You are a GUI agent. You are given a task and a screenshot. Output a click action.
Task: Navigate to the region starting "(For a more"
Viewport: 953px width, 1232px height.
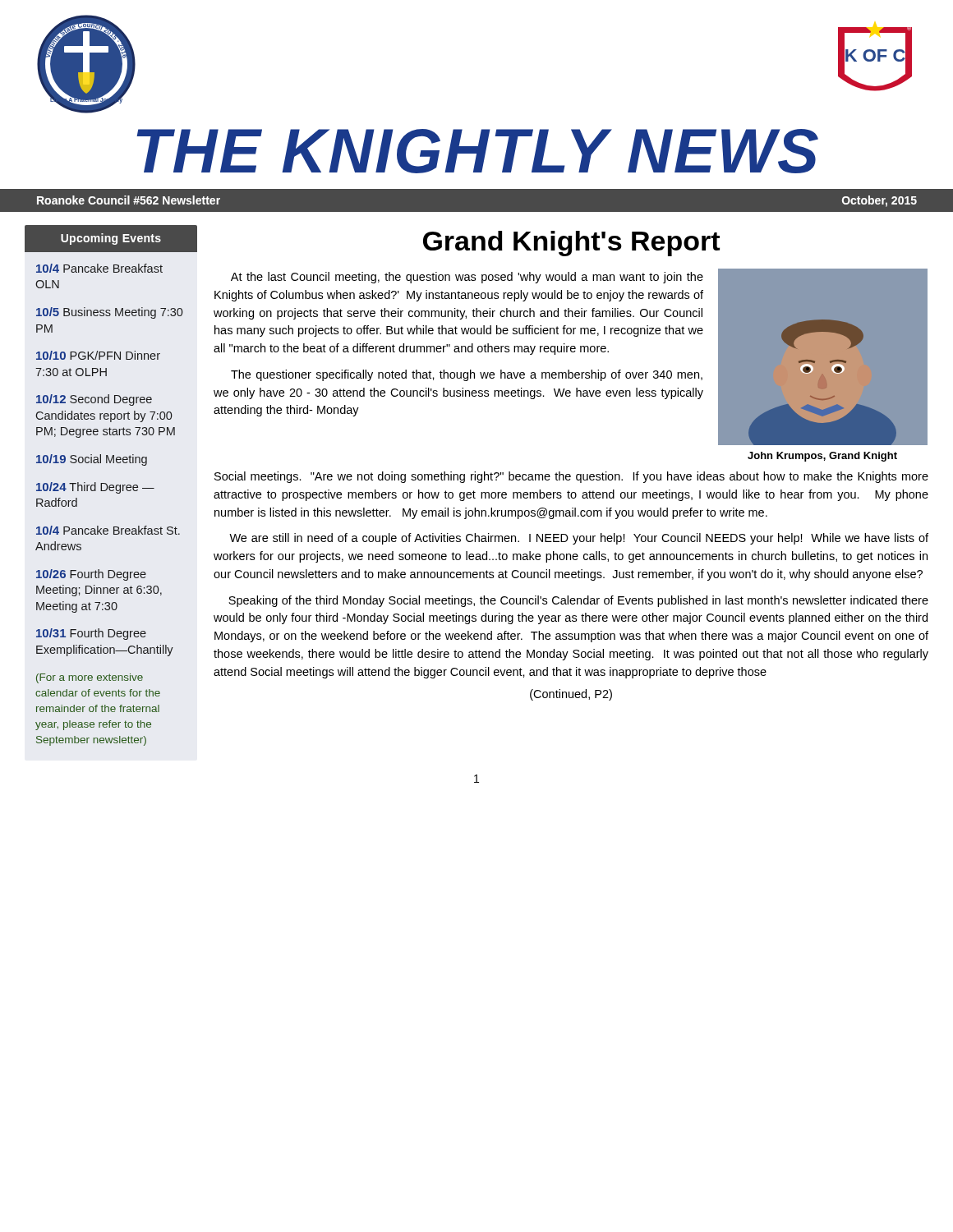pos(98,708)
